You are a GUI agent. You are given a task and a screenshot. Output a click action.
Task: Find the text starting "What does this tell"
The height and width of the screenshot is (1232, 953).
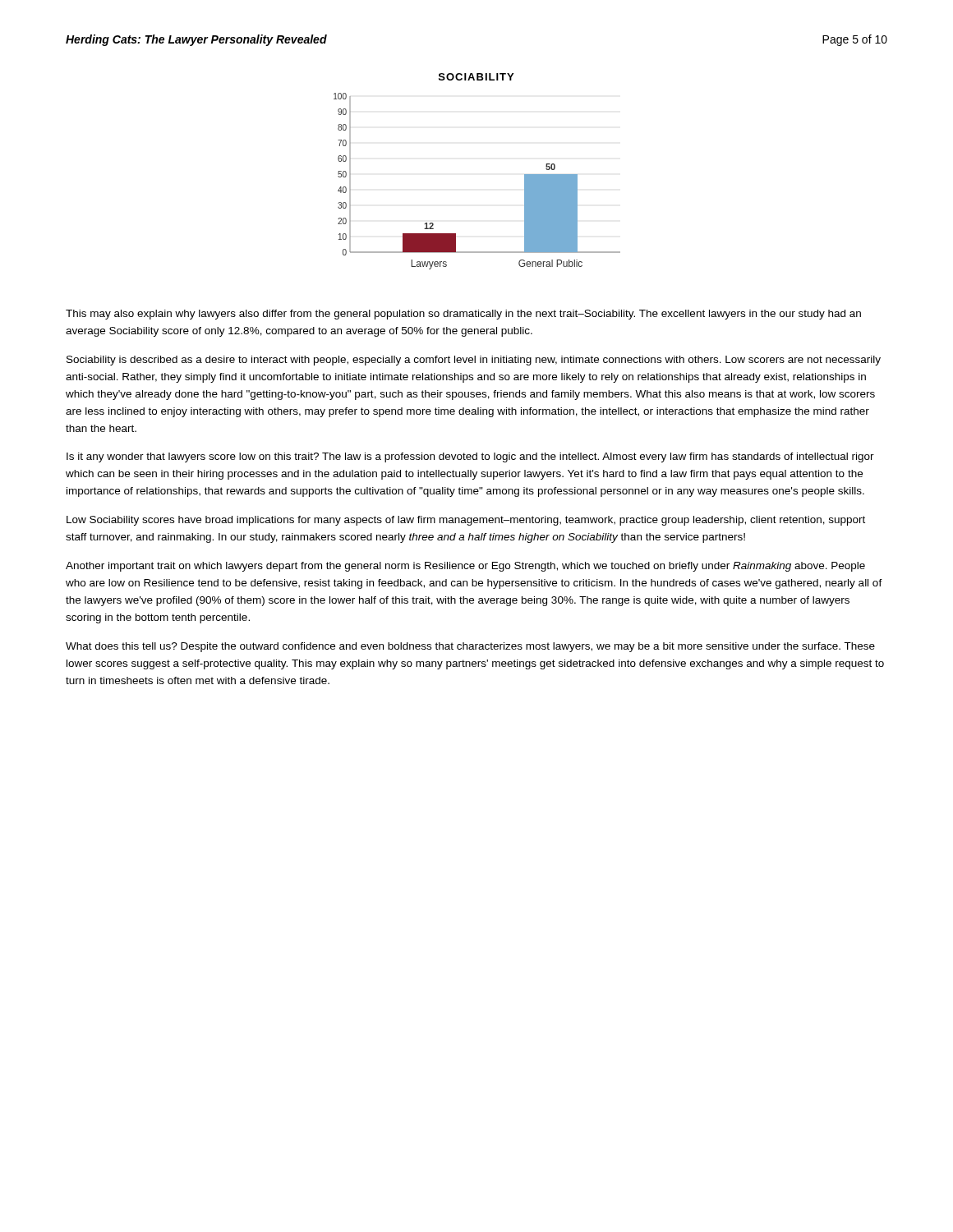(475, 663)
